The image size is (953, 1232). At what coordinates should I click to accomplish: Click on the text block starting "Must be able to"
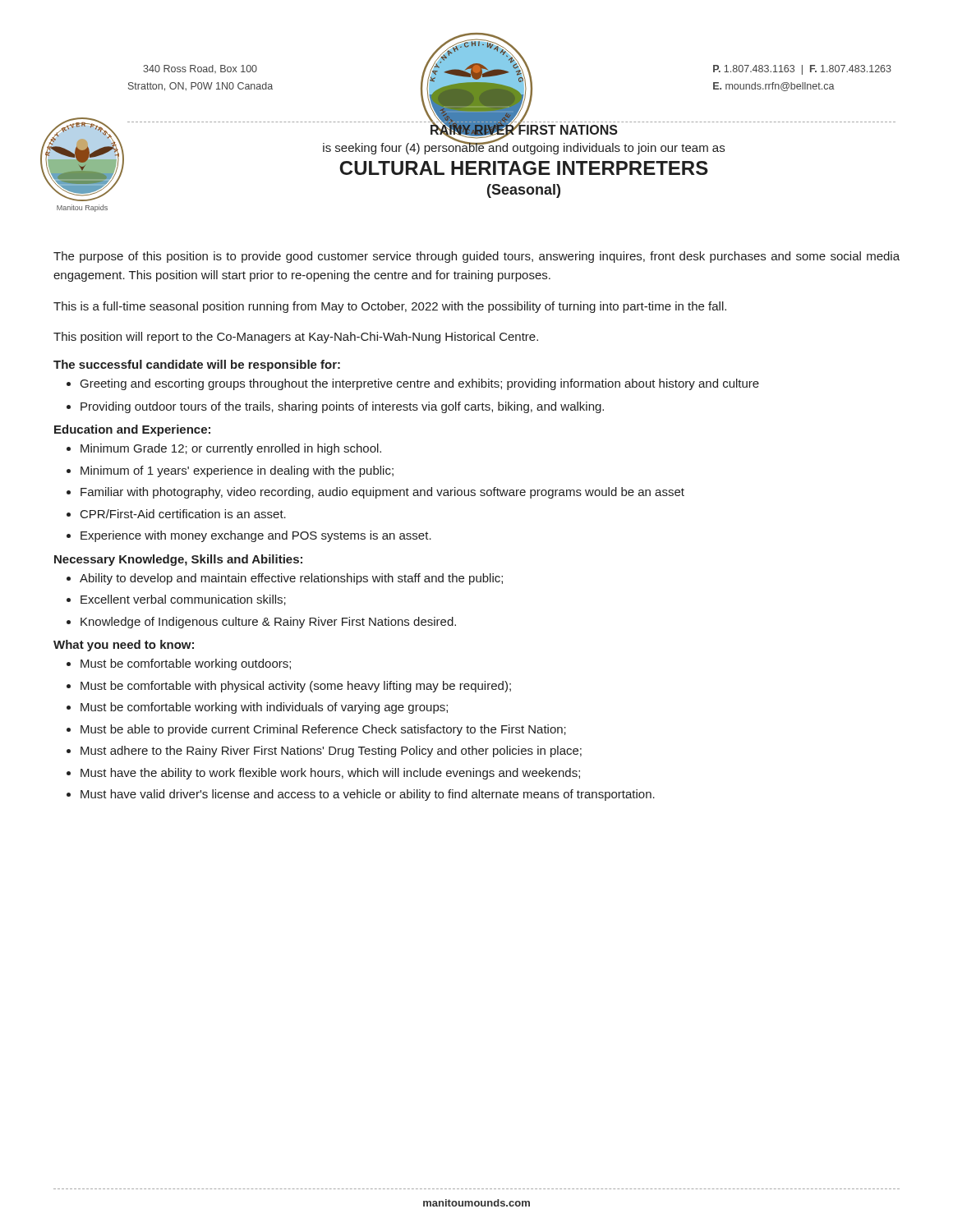coord(323,729)
